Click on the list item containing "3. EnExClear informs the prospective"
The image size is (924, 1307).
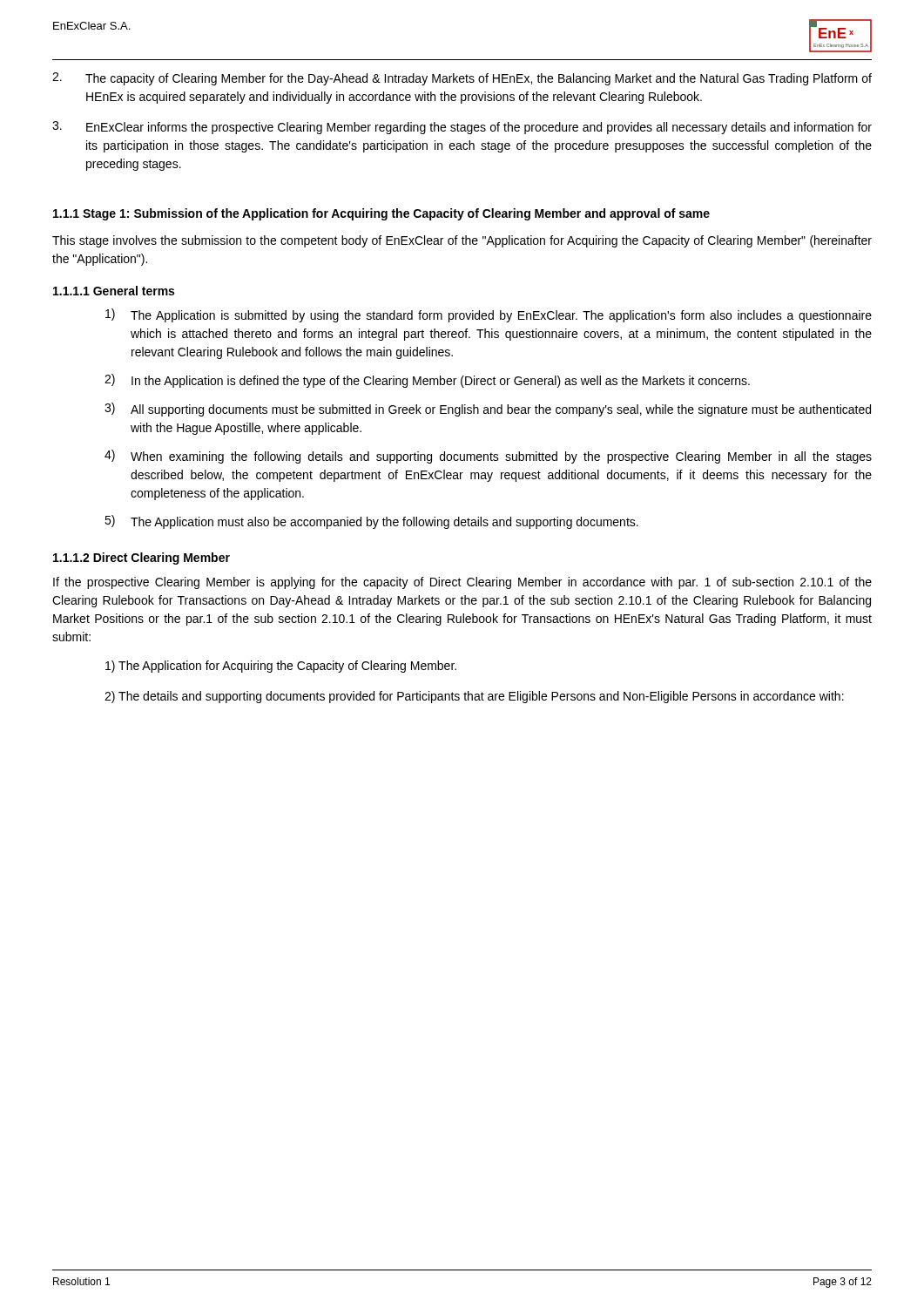coord(462,146)
